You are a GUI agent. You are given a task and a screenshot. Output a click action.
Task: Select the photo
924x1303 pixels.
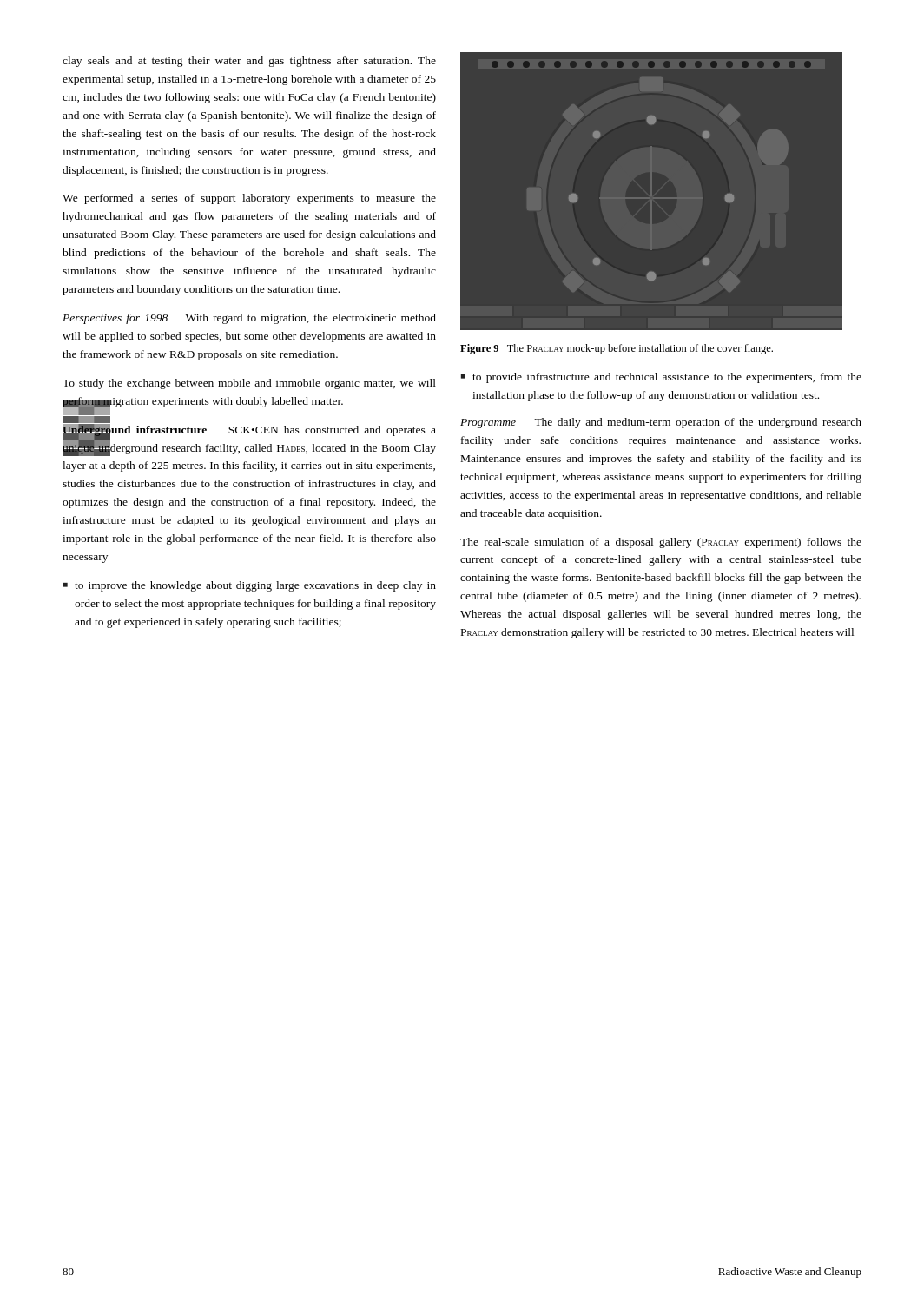pos(661,193)
